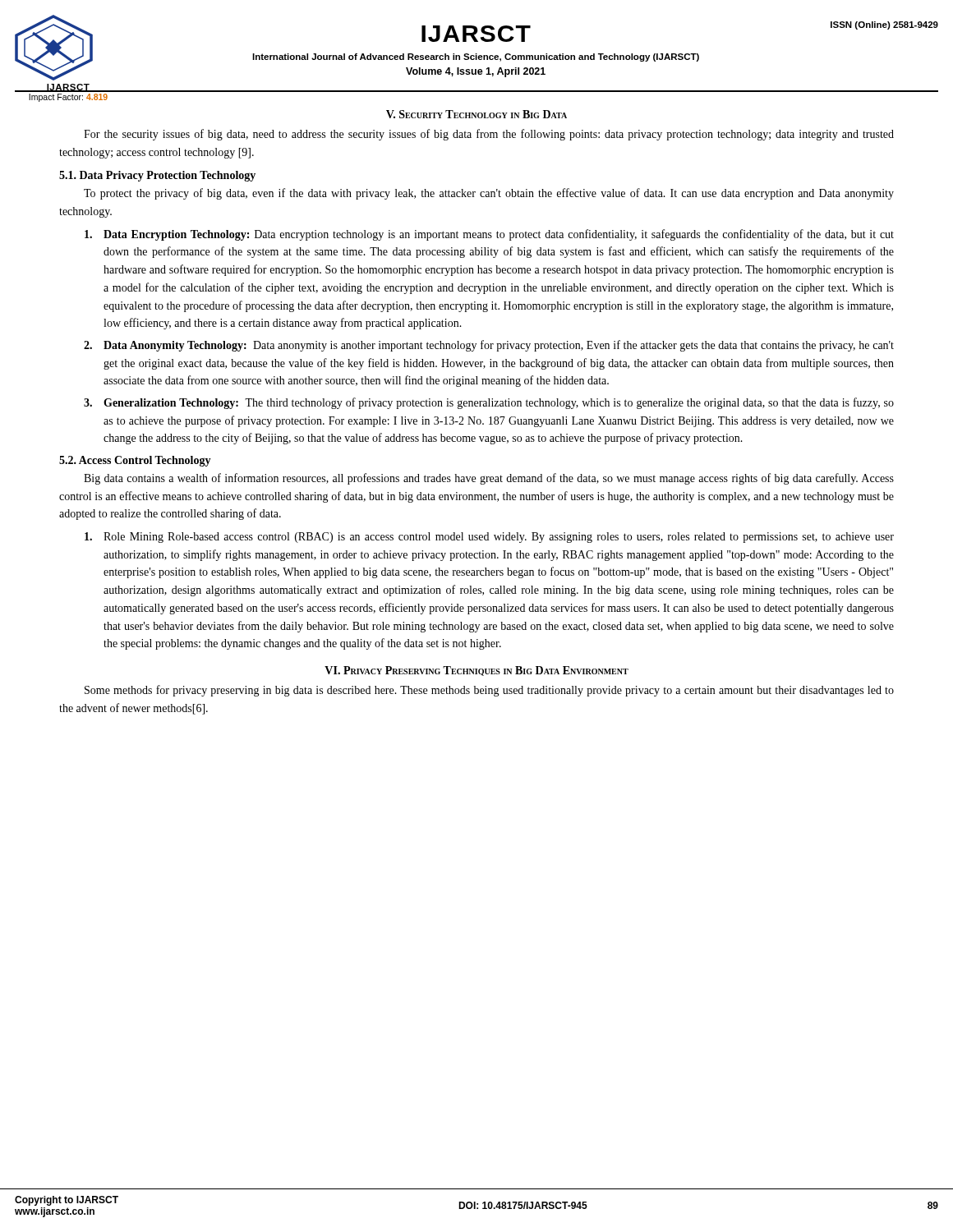This screenshot has height=1232, width=953.
Task: Locate the block of text that opens with "3. Generalization Technology: The third technology of privacy"
Action: 489,421
